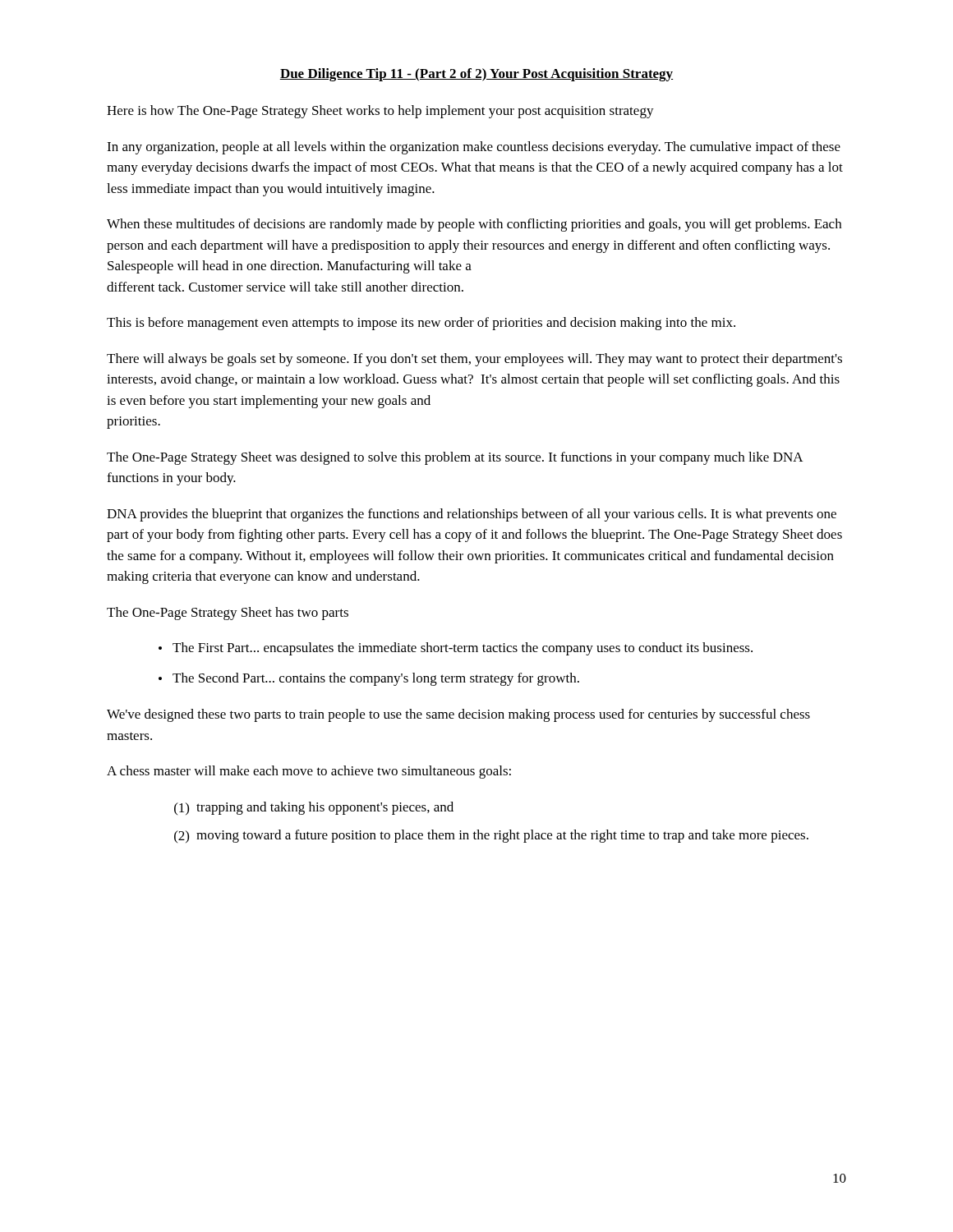Image resolution: width=953 pixels, height=1232 pixels.
Task: Find the block on this page that starts "In any organization, people at all"
Action: [475, 167]
